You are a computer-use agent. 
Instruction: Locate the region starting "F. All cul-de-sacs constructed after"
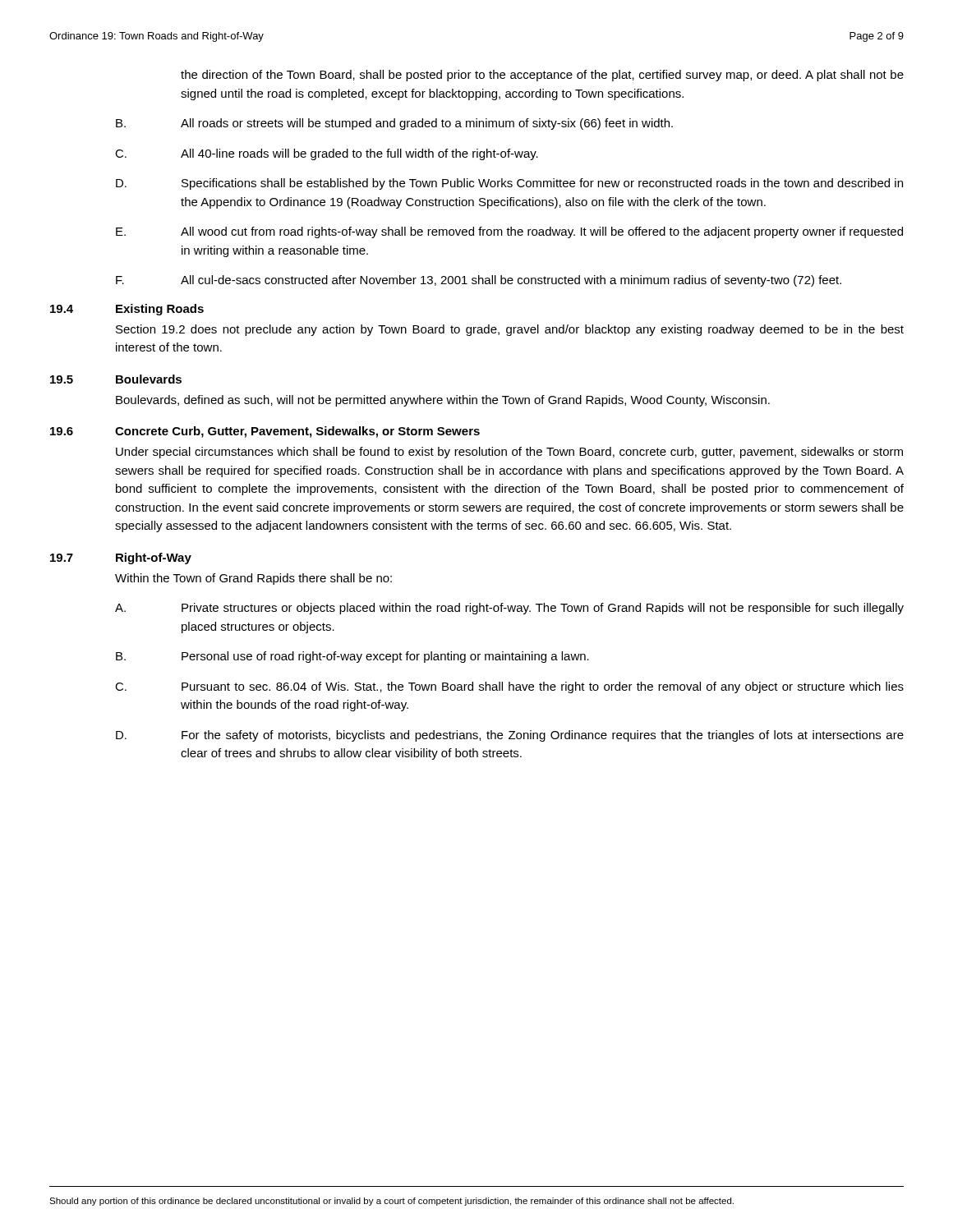[x=476, y=280]
